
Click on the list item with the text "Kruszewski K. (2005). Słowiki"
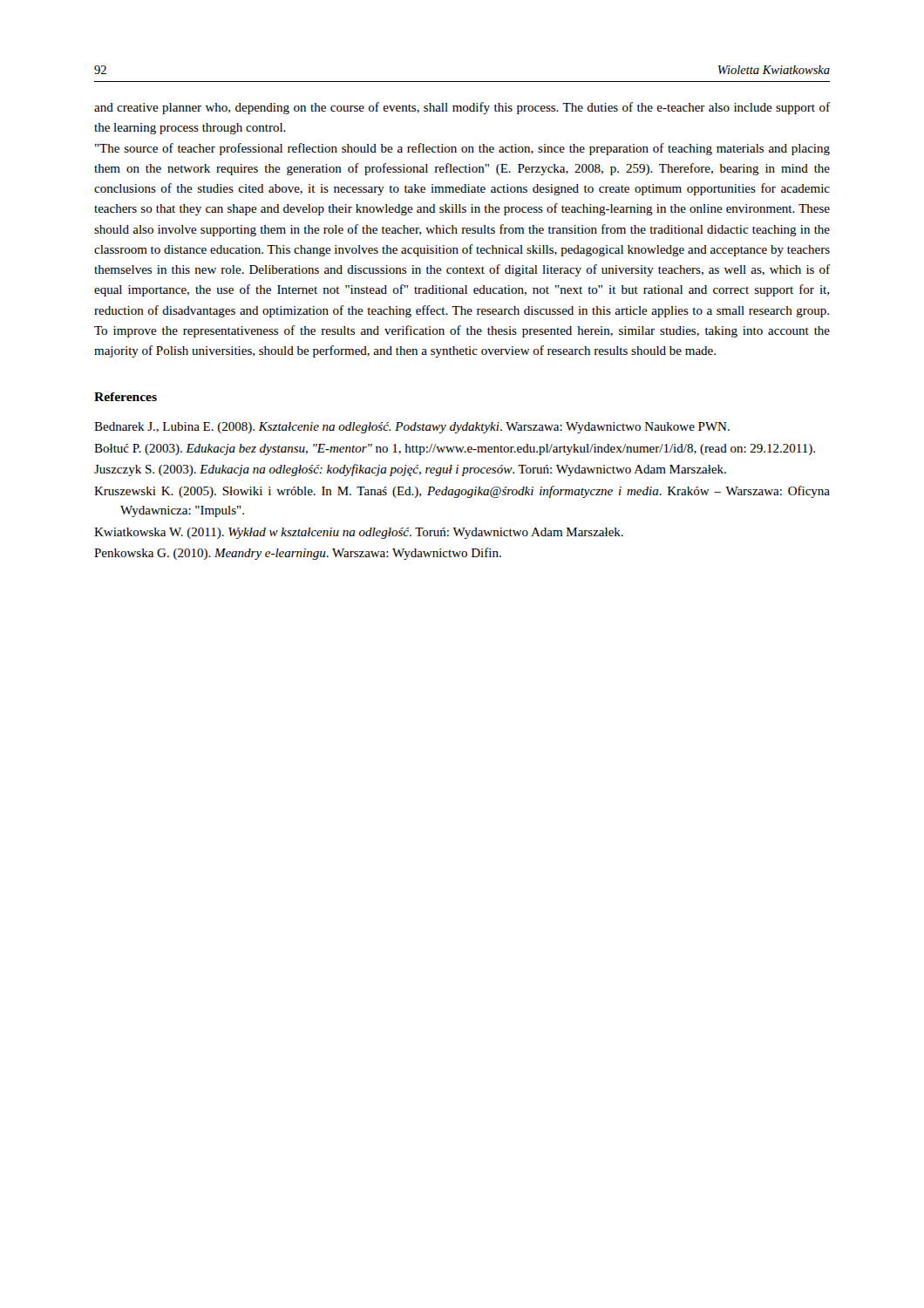(x=462, y=501)
